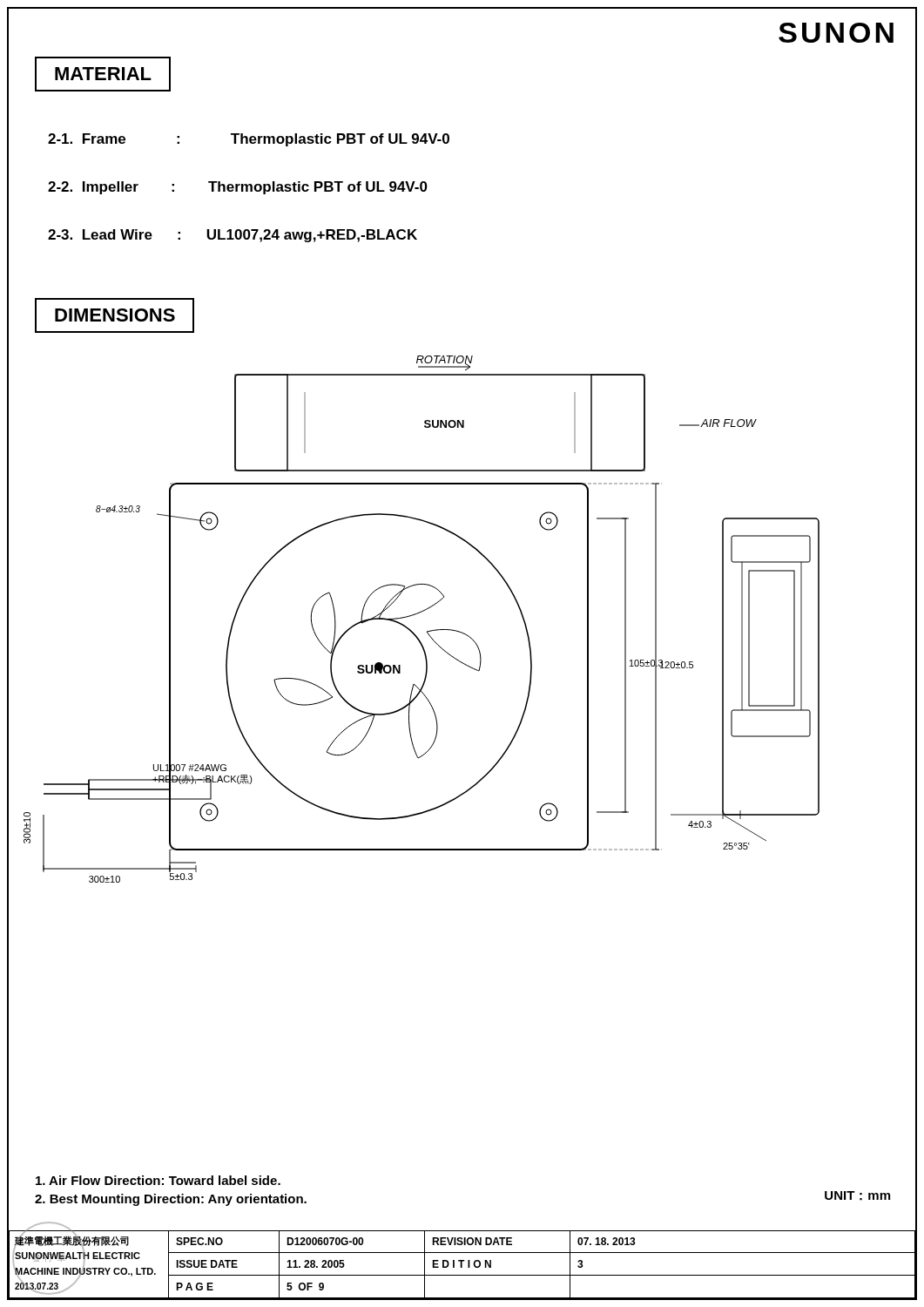Locate the text block starting "2-2. Impeller:Thermoplastic PBT of"
The image size is (924, 1307).
click(x=238, y=187)
